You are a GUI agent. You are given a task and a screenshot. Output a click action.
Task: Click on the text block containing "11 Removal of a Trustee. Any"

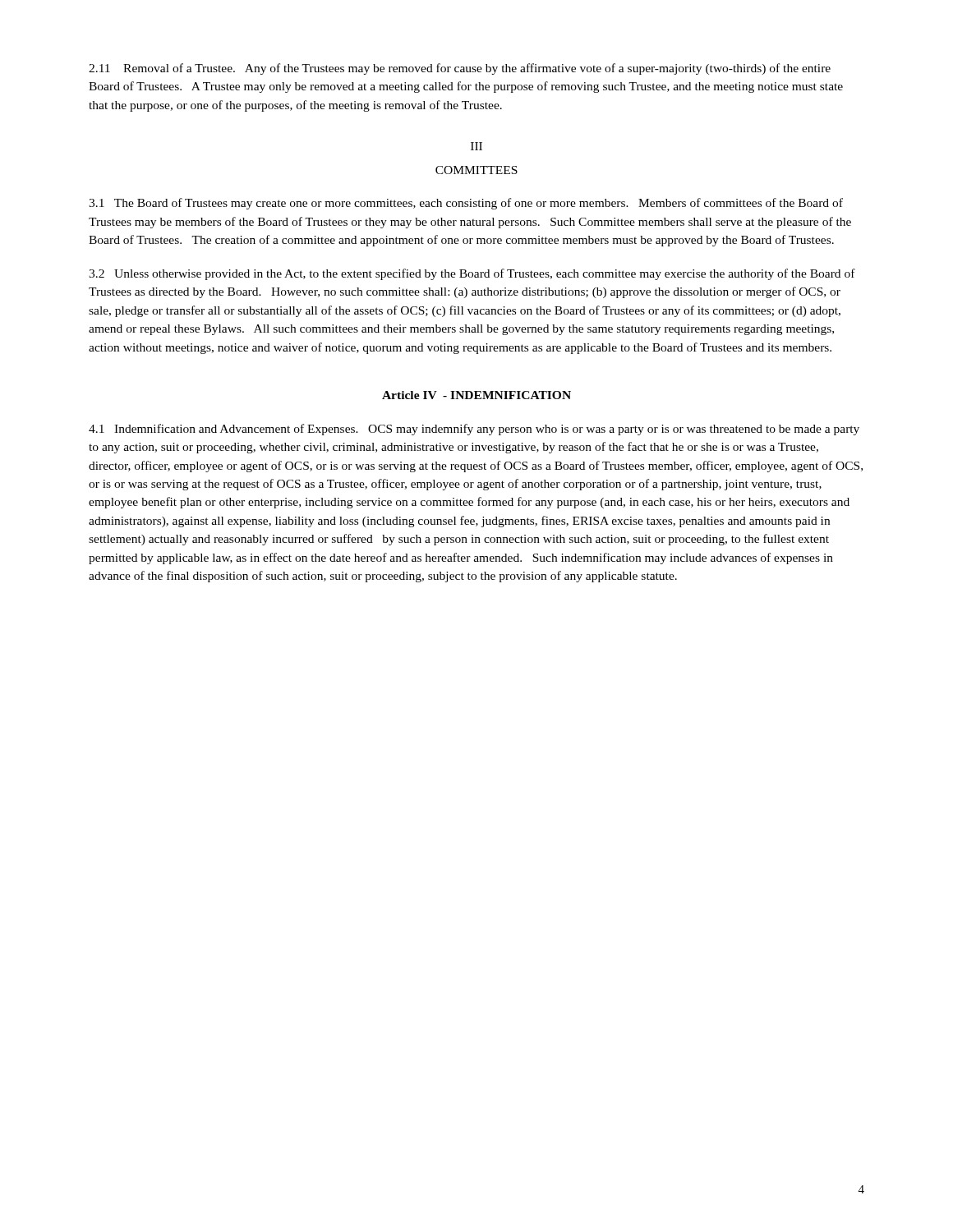466,86
